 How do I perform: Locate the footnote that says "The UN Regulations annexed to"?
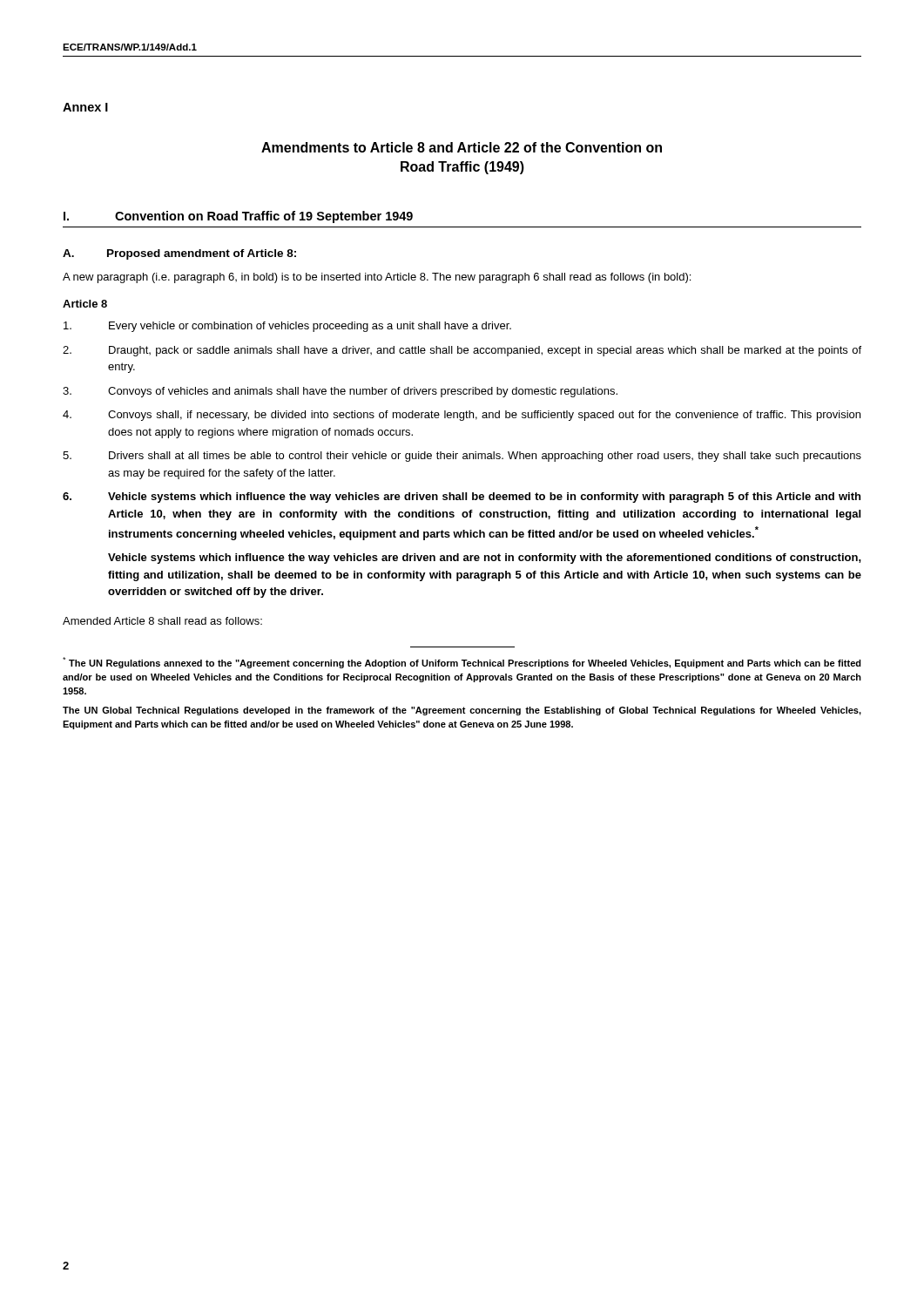tap(462, 663)
